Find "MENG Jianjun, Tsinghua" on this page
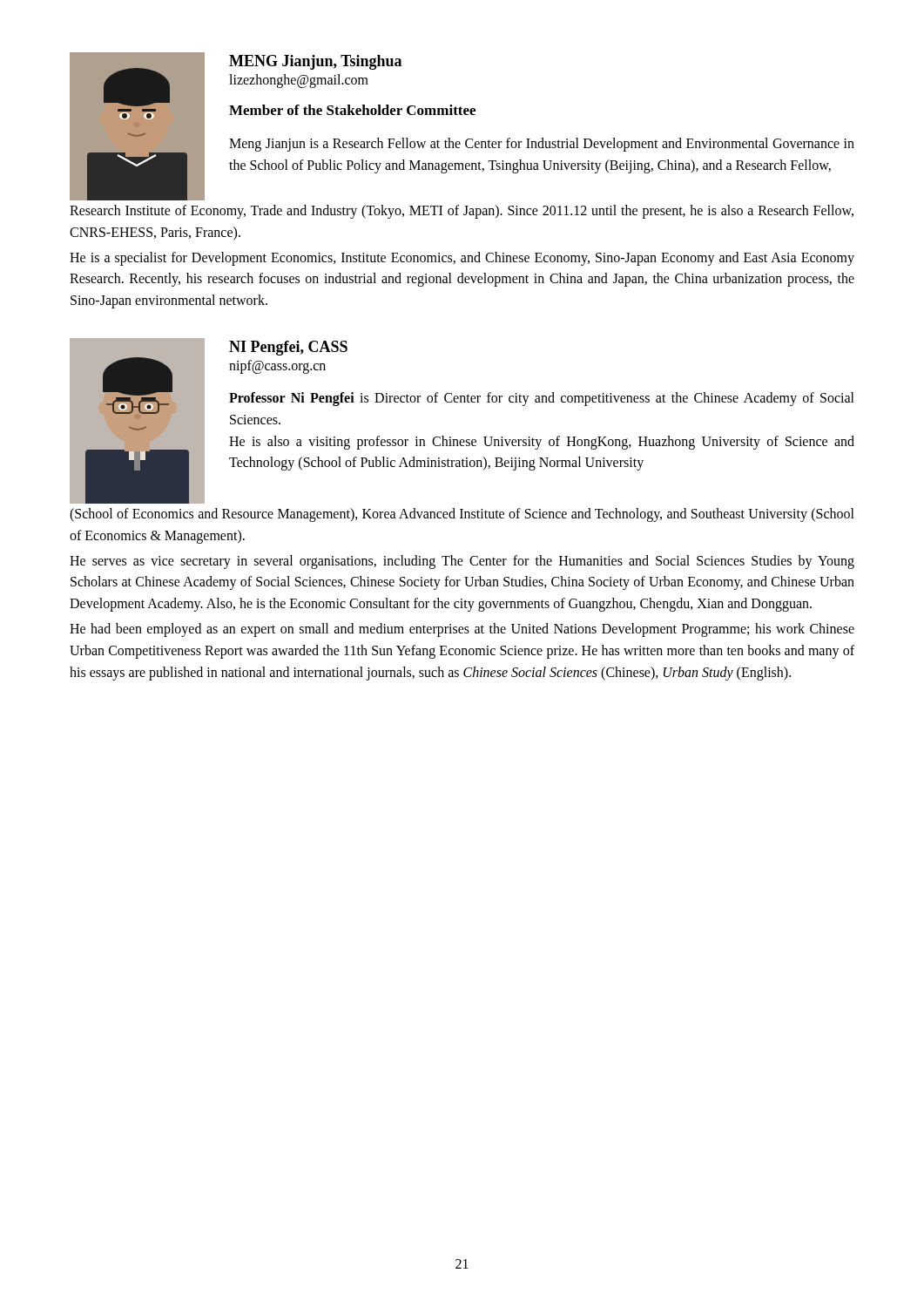 (316, 61)
